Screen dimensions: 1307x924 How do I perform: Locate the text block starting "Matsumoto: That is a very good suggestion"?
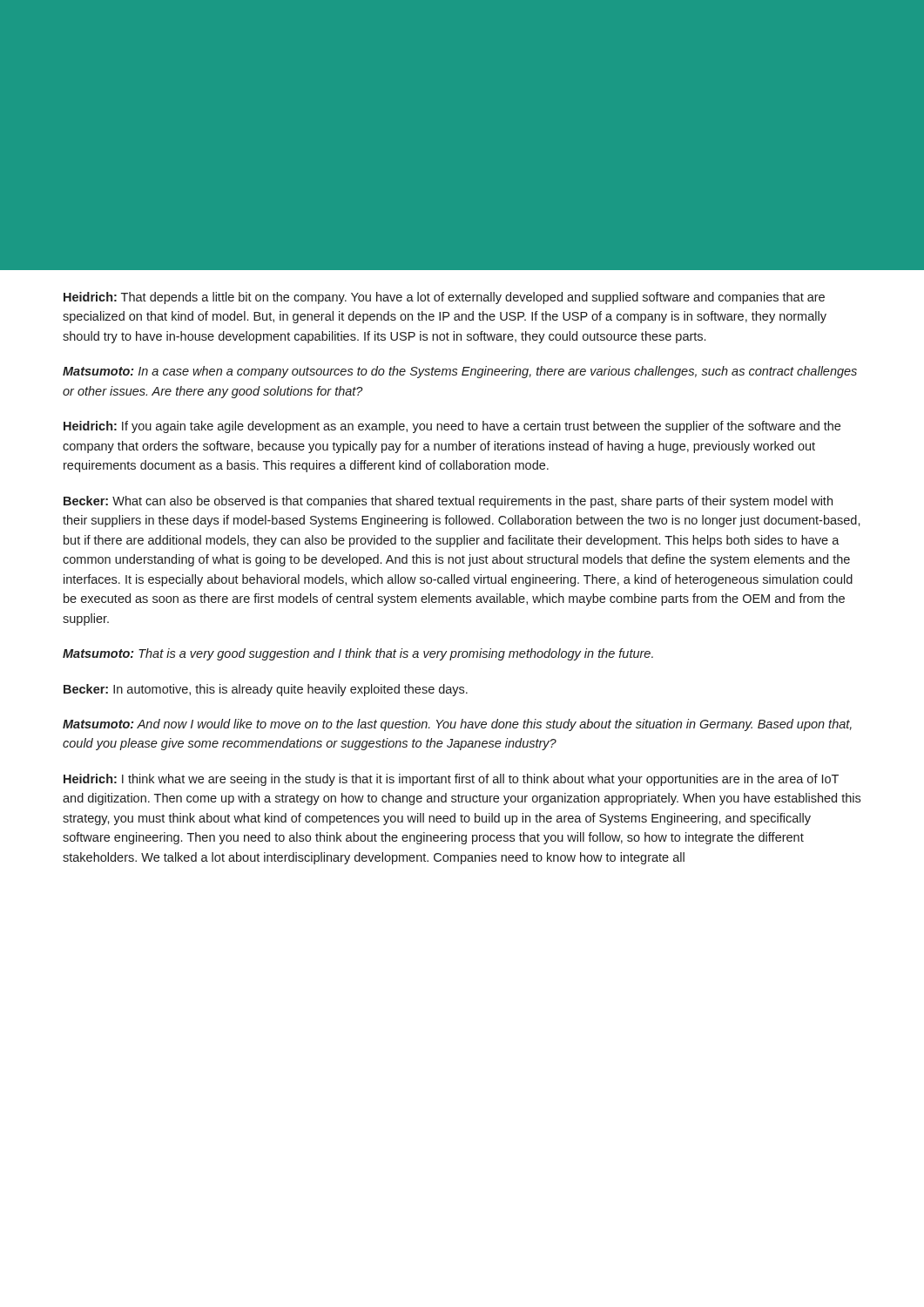click(x=359, y=654)
